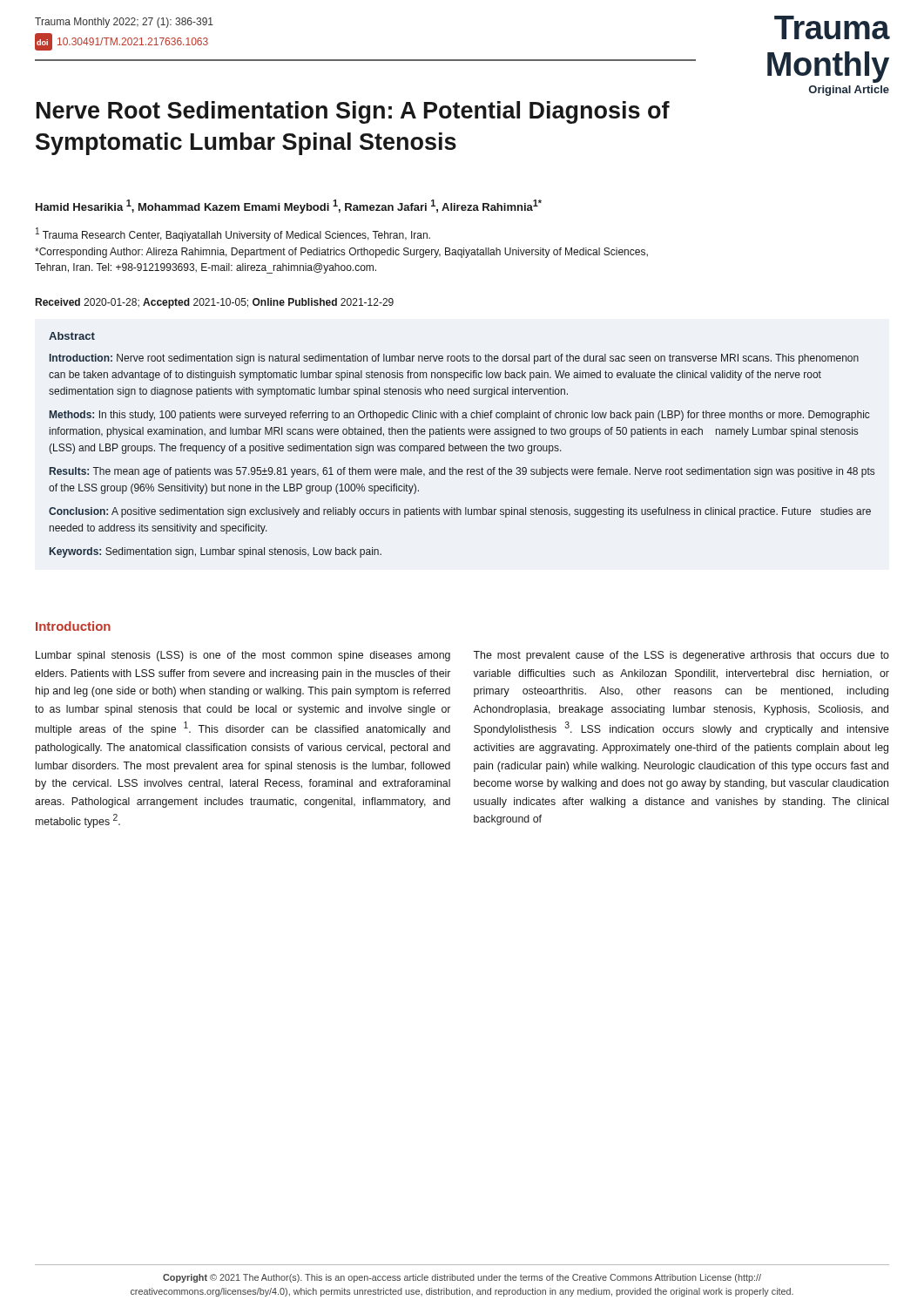Click on the text block with the text "Abstract Introduction: Nerve root sedimentation sign"
Viewport: 924px width, 1307px height.
coord(462,445)
